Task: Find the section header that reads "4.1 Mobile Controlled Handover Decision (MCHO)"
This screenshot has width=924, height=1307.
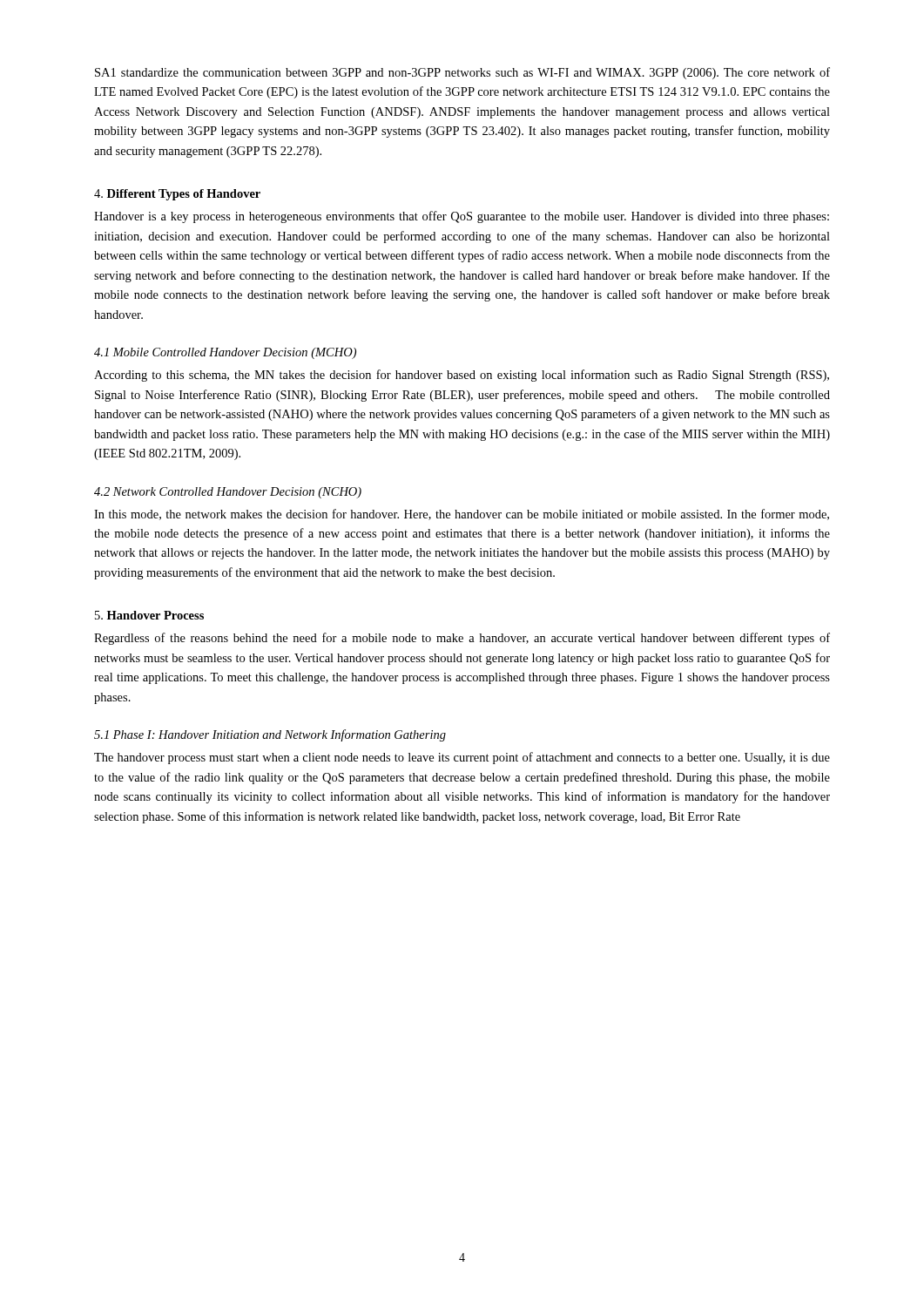Action: coord(225,352)
